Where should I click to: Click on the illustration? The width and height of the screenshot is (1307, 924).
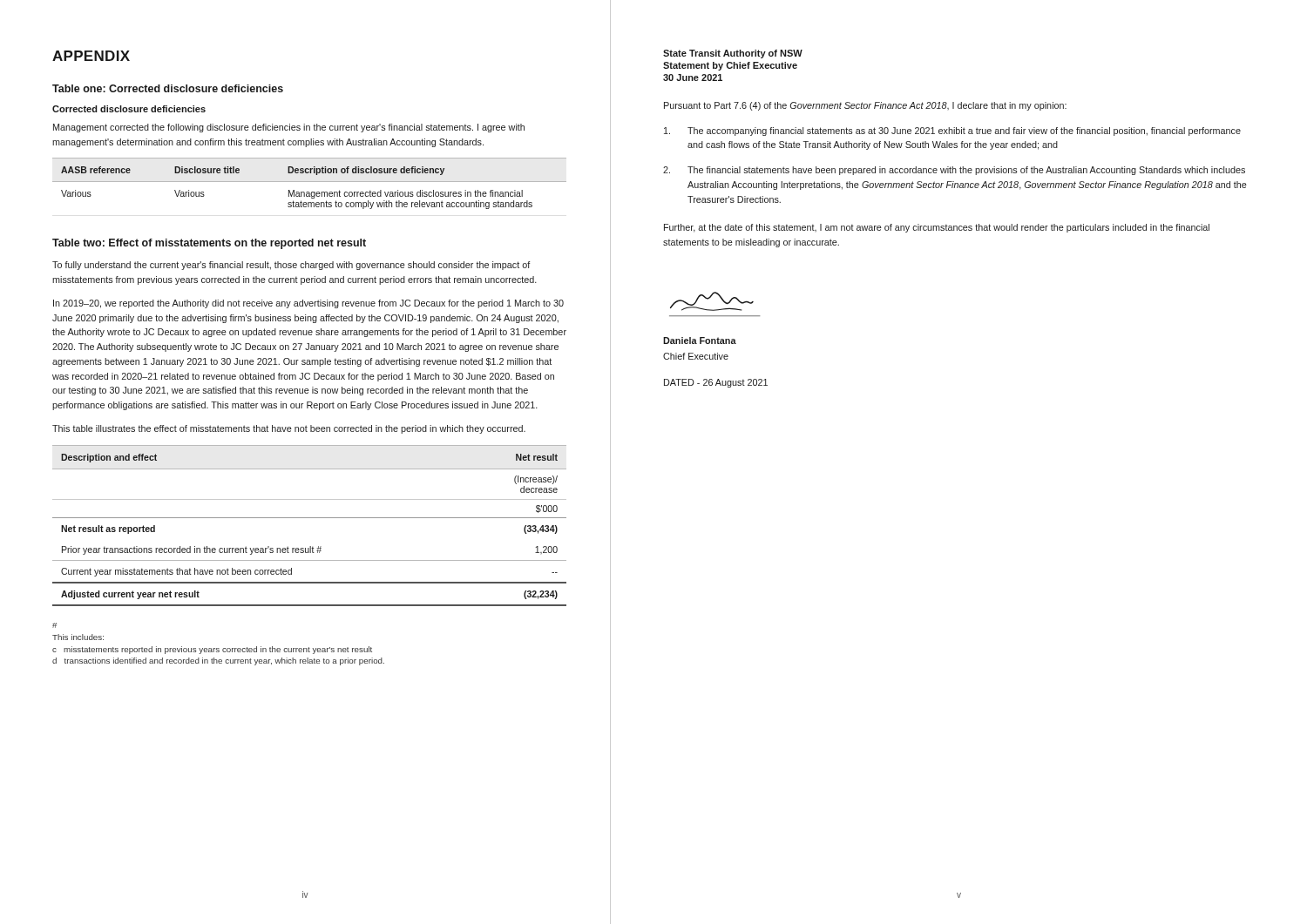coord(959,296)
